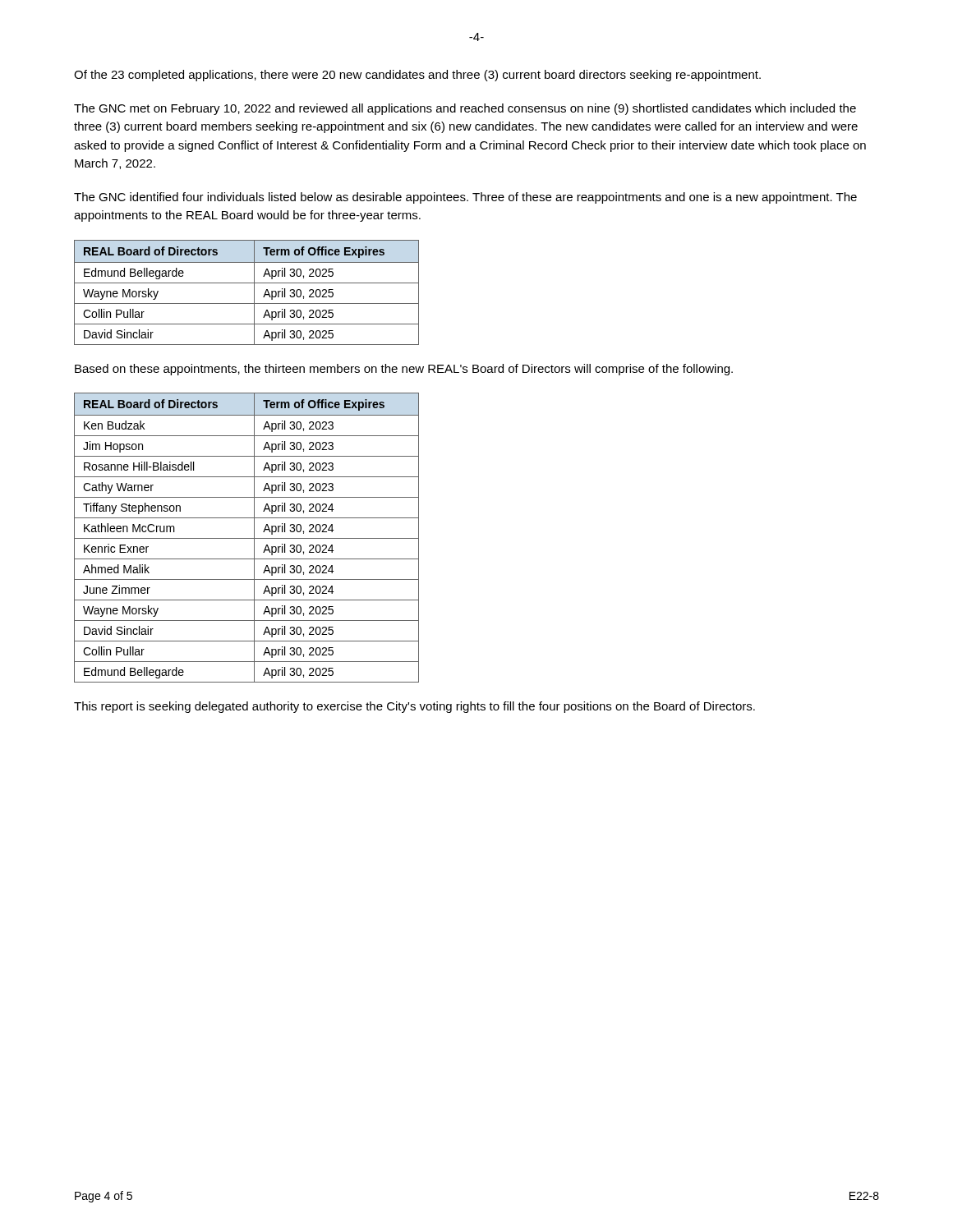Viewport: 953px width, 1232px height.
Task: Click on the text block containing "This report is seeking delegated authority to exercise"
Action: click(x=415, y=706)
